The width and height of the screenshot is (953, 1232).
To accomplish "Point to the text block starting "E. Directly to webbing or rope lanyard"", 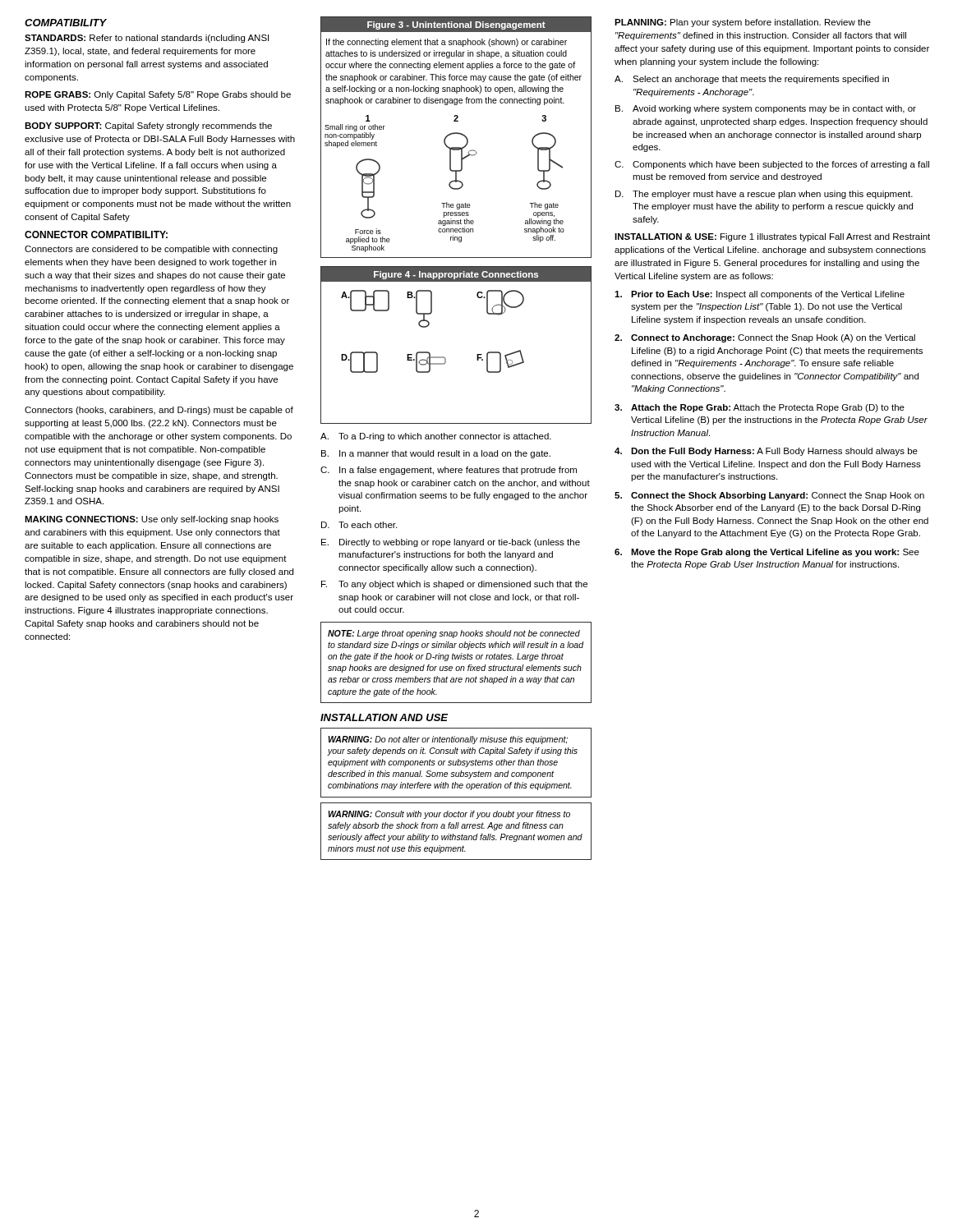I will [456, 555].
